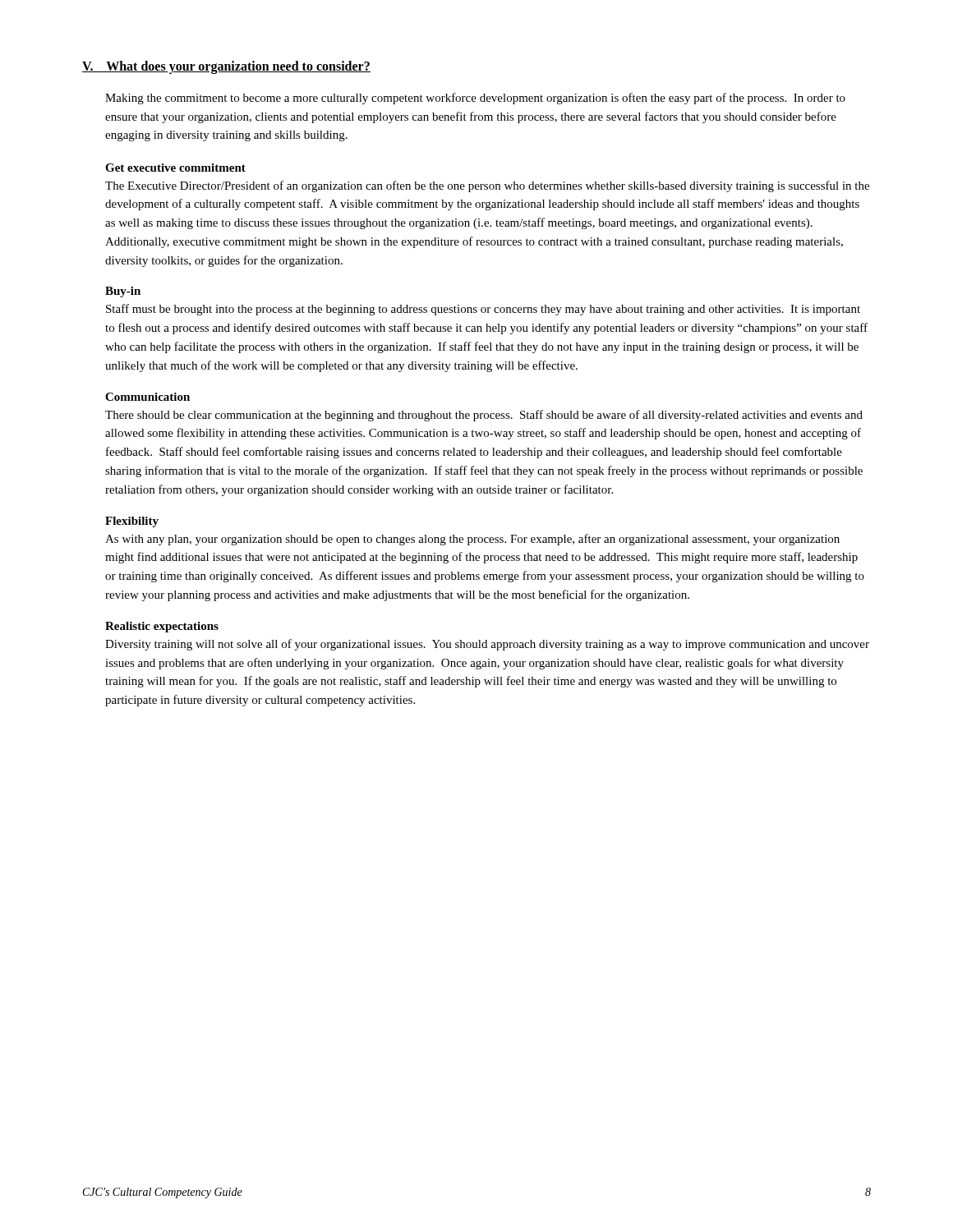
Task: Find the text block with the text "Making the commitment to become"
Action: 475,116
